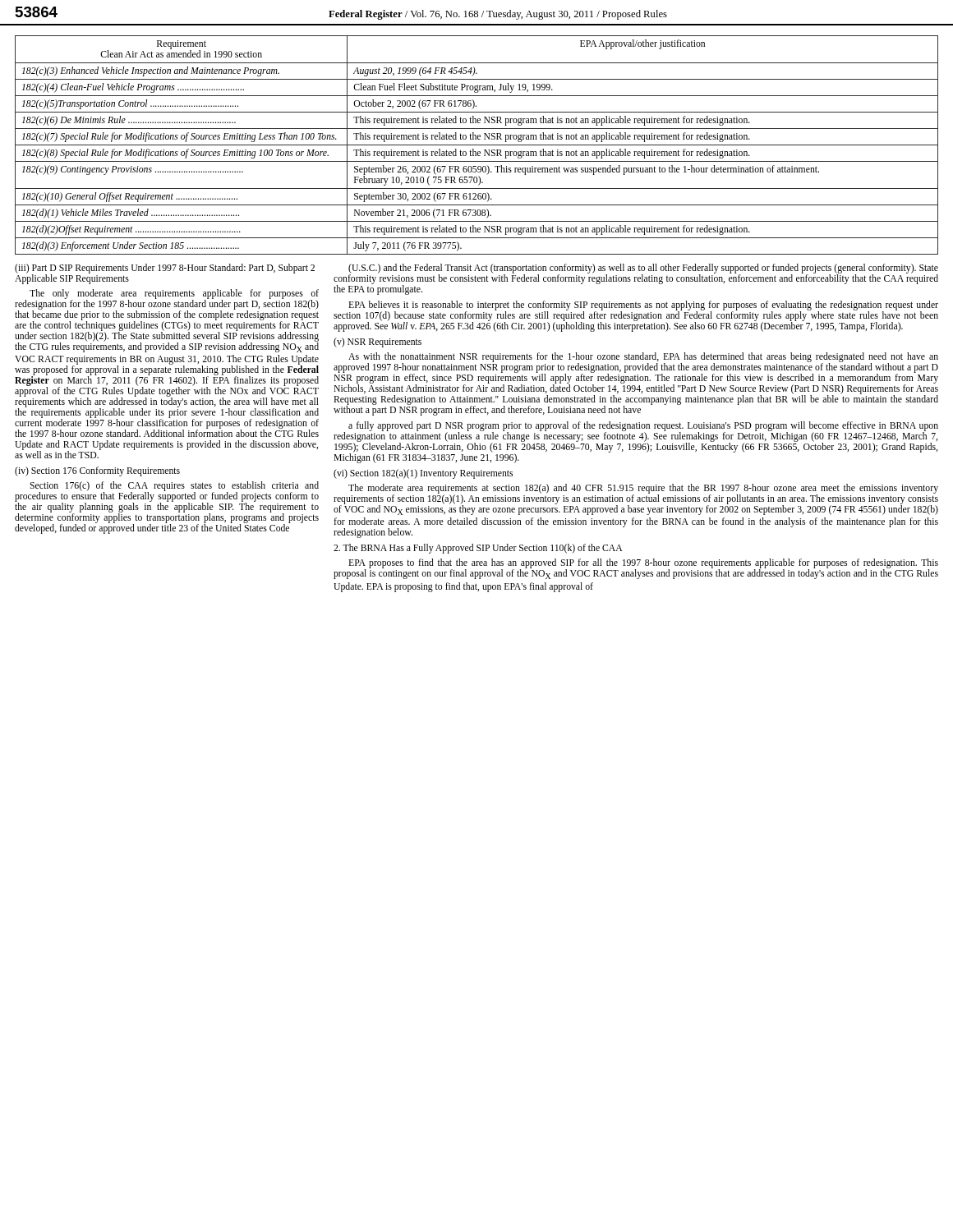Find "(vi) Section 182(a)(1) Inventory Requirements" on this page
The width and height of the screenshot is (953, 1232).
coord(423,474)
